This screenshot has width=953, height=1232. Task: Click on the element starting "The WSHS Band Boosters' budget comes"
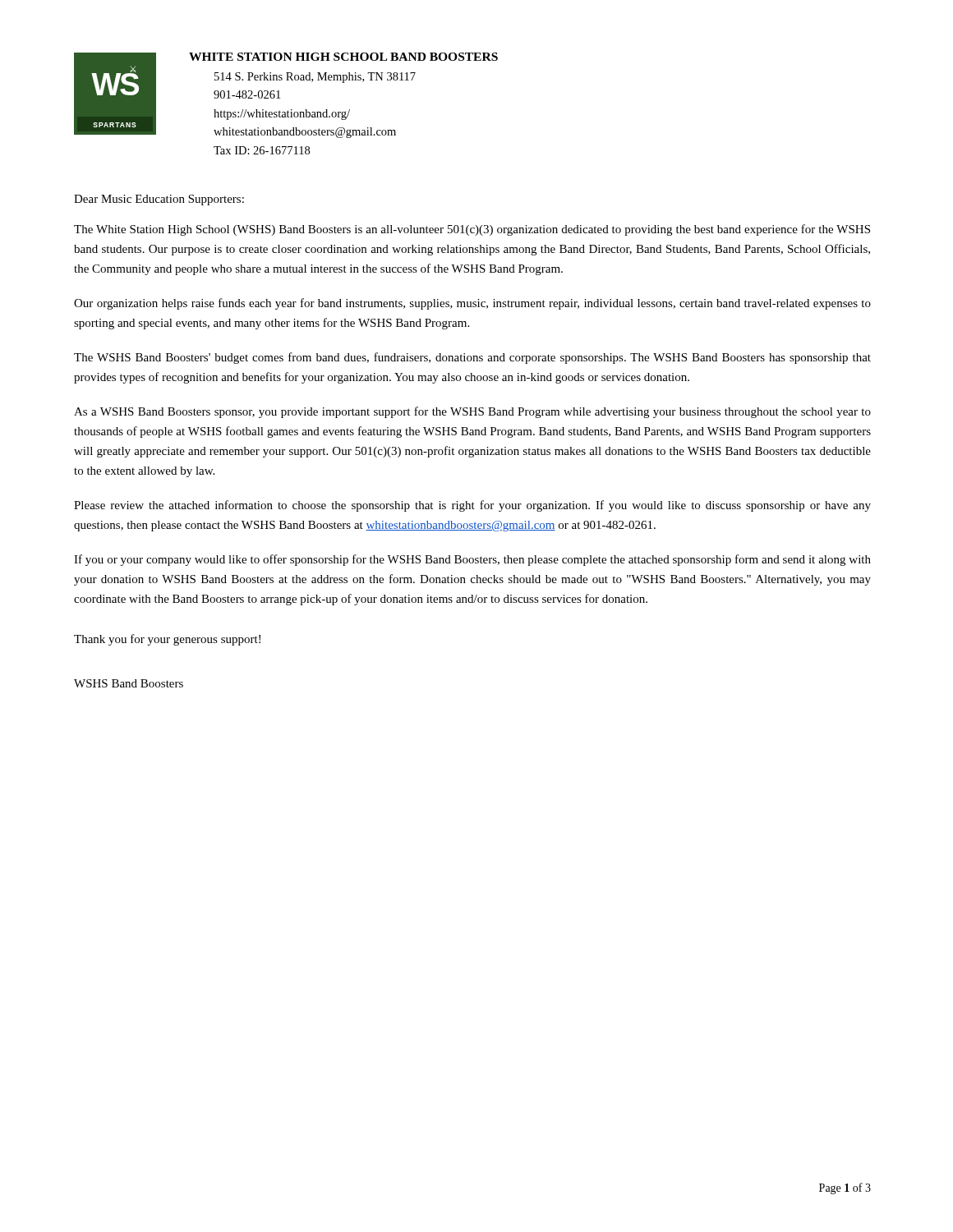472,367
